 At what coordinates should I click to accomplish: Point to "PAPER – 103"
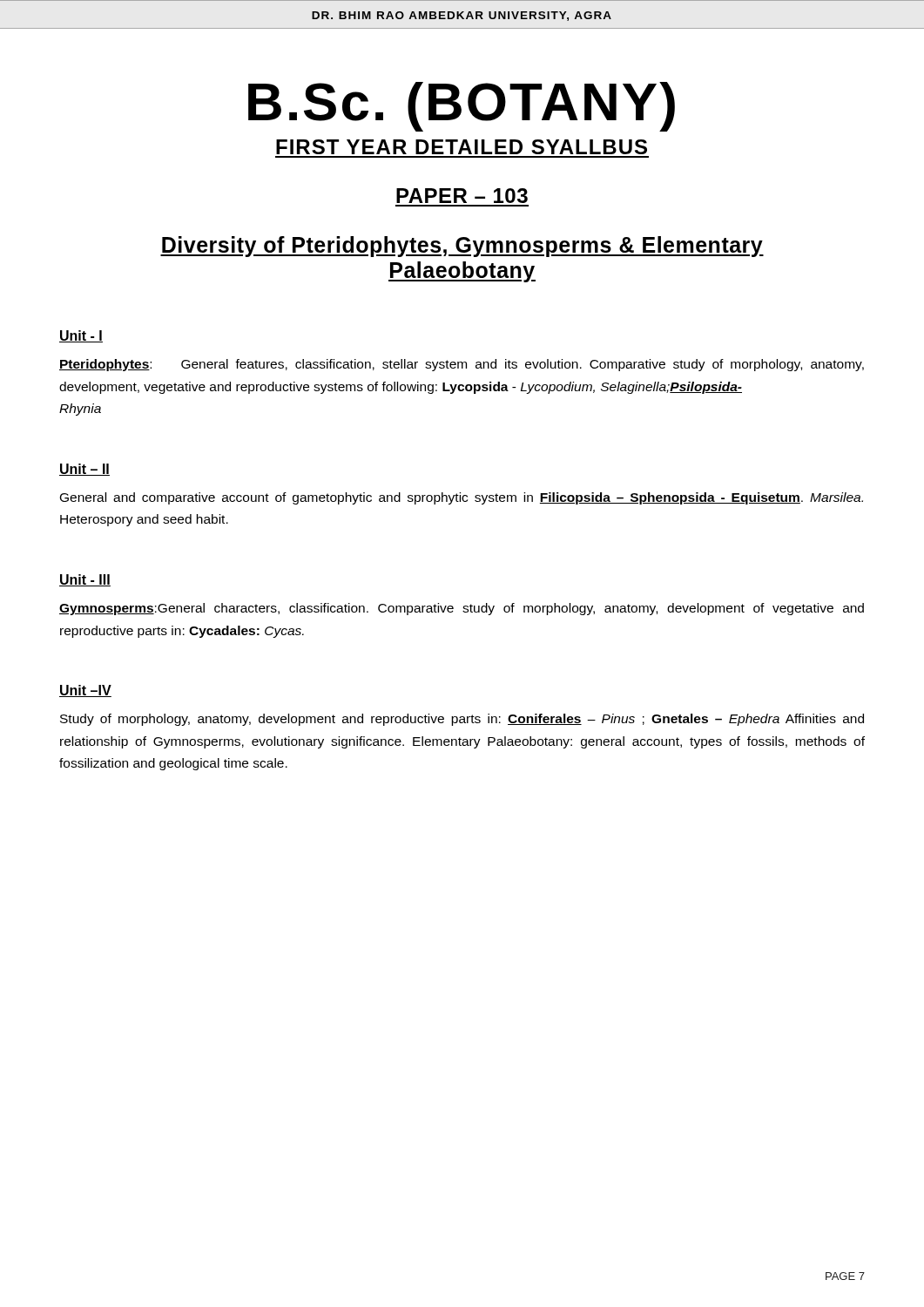click(x=462, y=196)
